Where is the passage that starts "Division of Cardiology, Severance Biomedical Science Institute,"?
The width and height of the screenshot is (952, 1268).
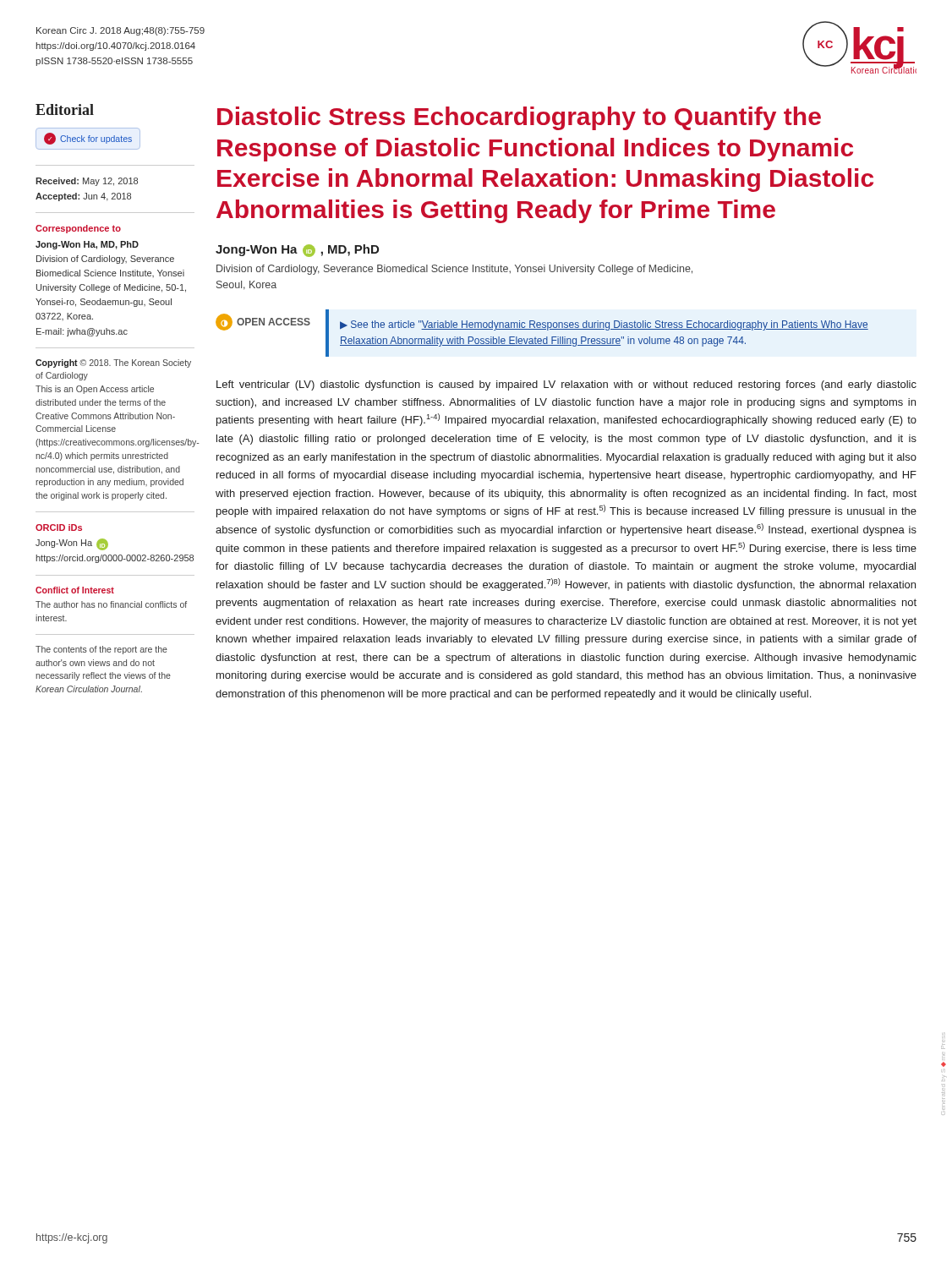455,277
